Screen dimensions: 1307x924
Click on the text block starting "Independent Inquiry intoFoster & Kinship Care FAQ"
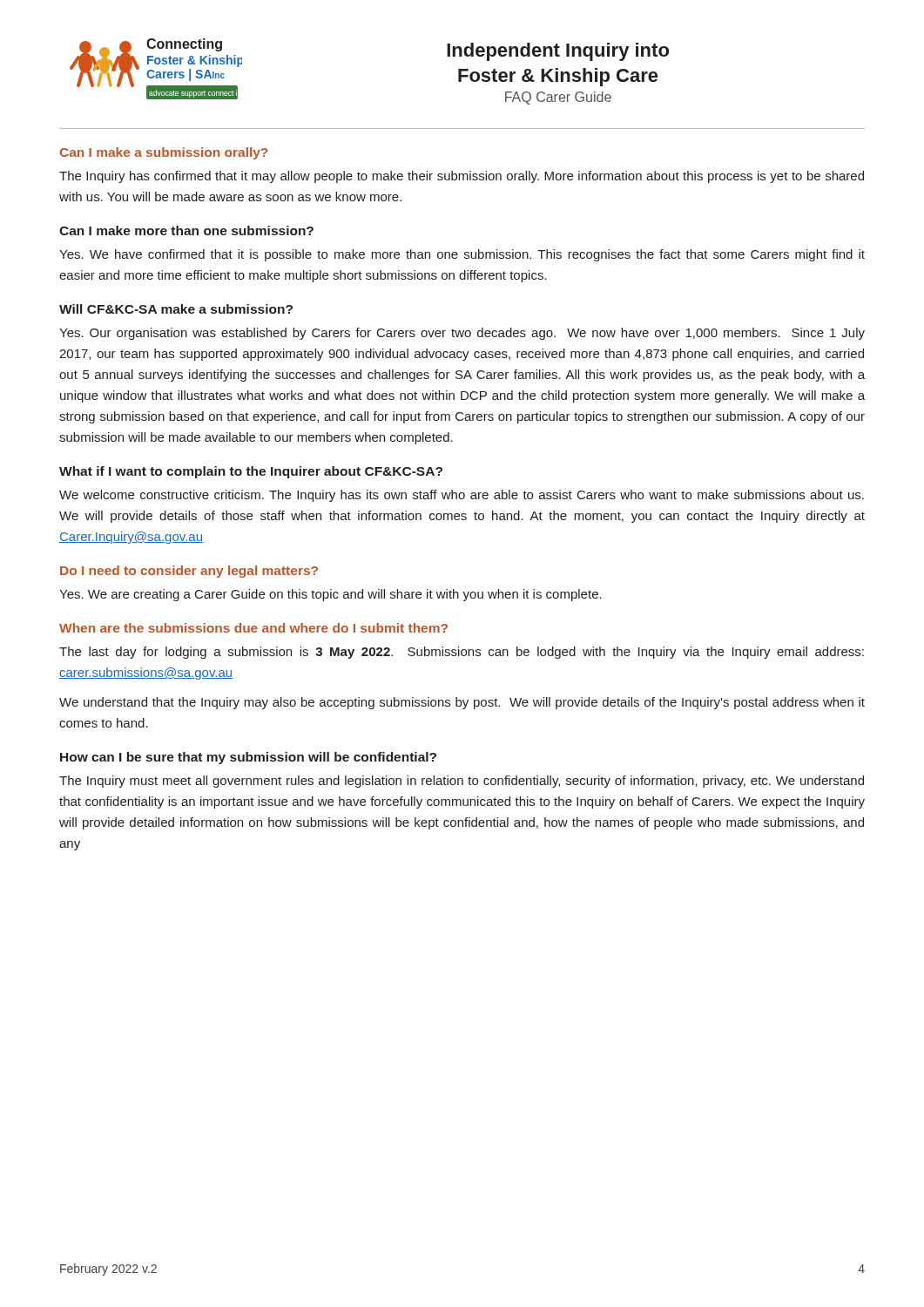click(x=558, y=72)
